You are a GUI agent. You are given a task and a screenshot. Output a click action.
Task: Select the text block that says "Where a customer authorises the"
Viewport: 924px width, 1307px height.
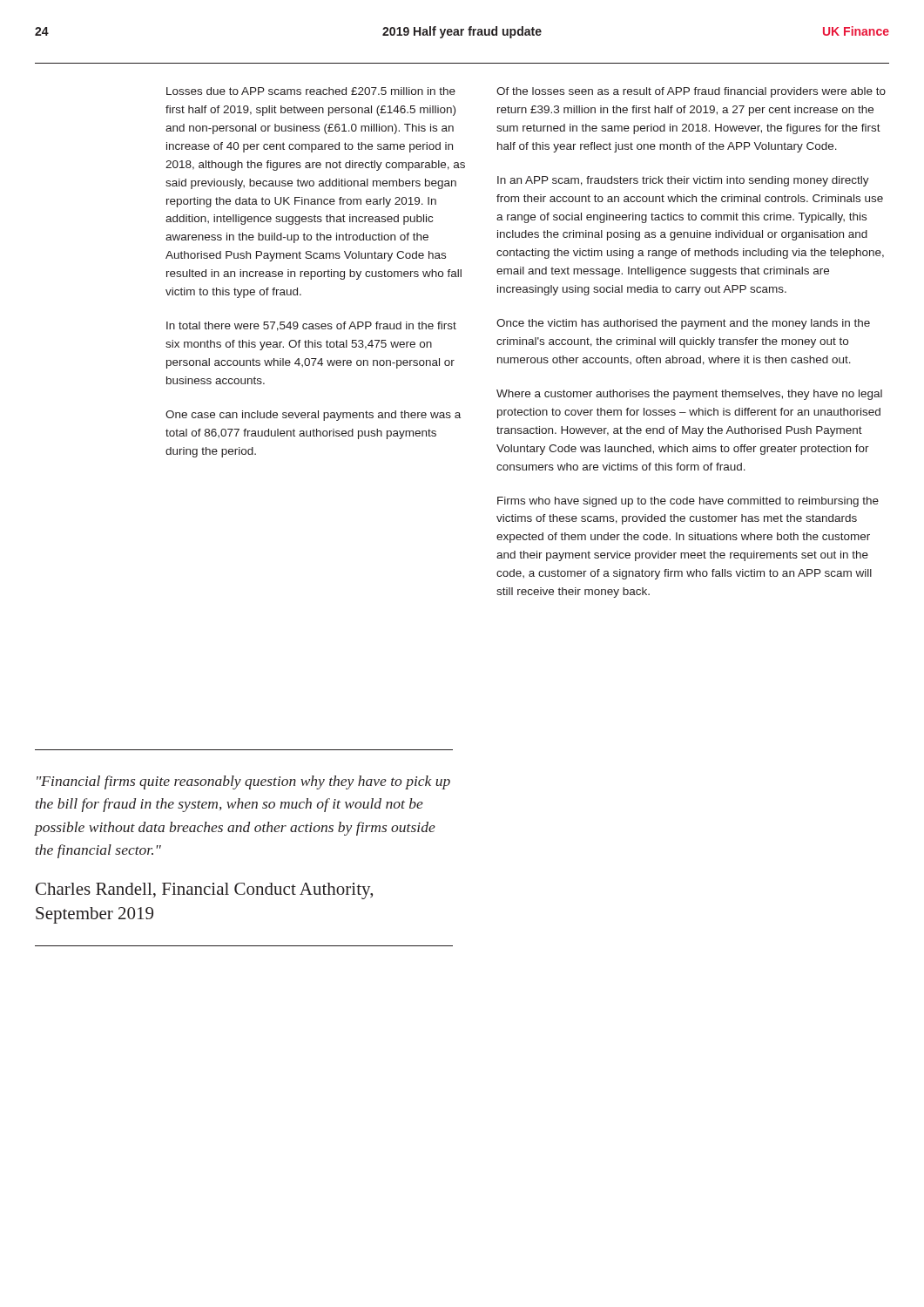click(x=689, y=430)
